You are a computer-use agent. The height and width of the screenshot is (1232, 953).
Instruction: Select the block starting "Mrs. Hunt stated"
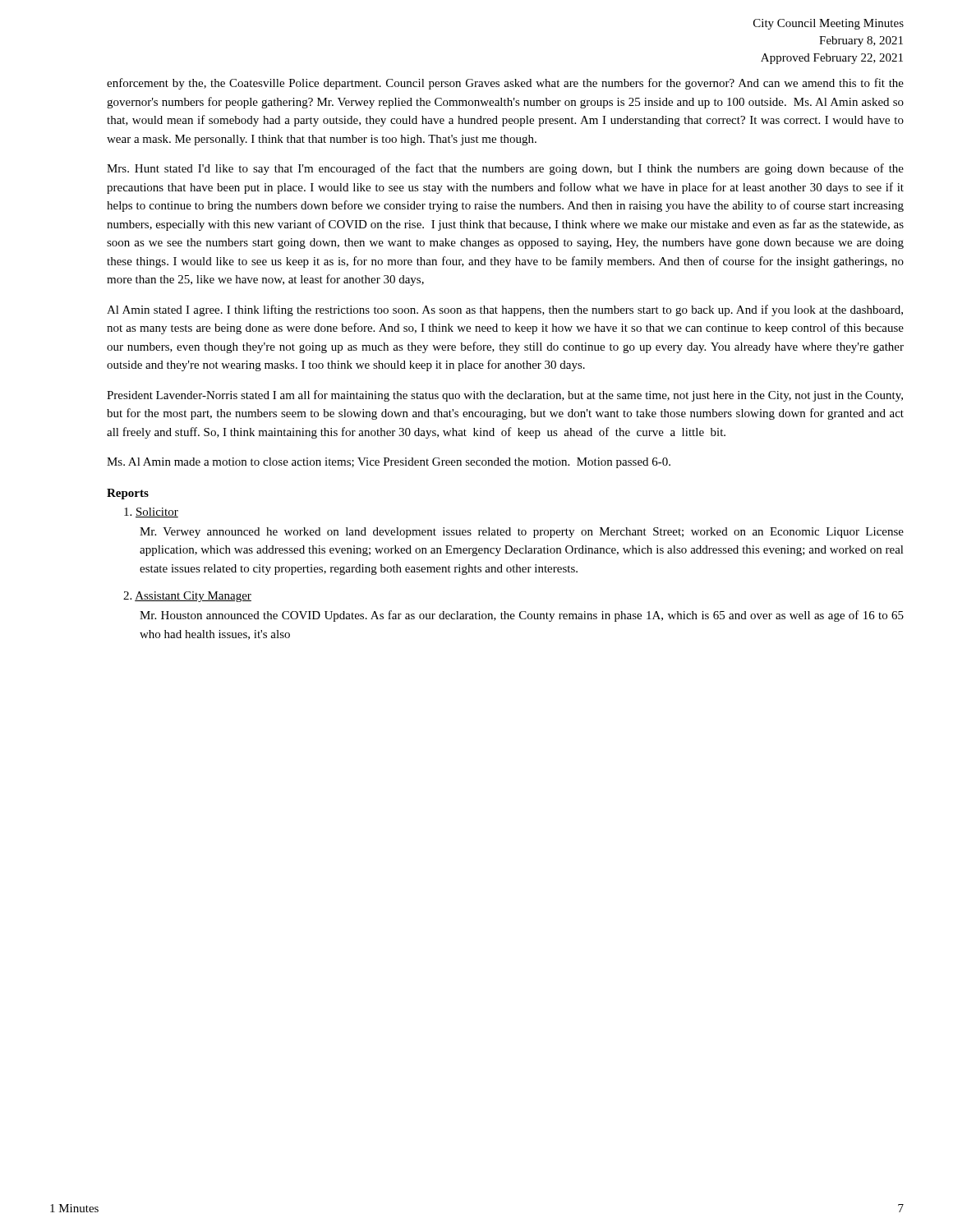(x=505, y=224)
